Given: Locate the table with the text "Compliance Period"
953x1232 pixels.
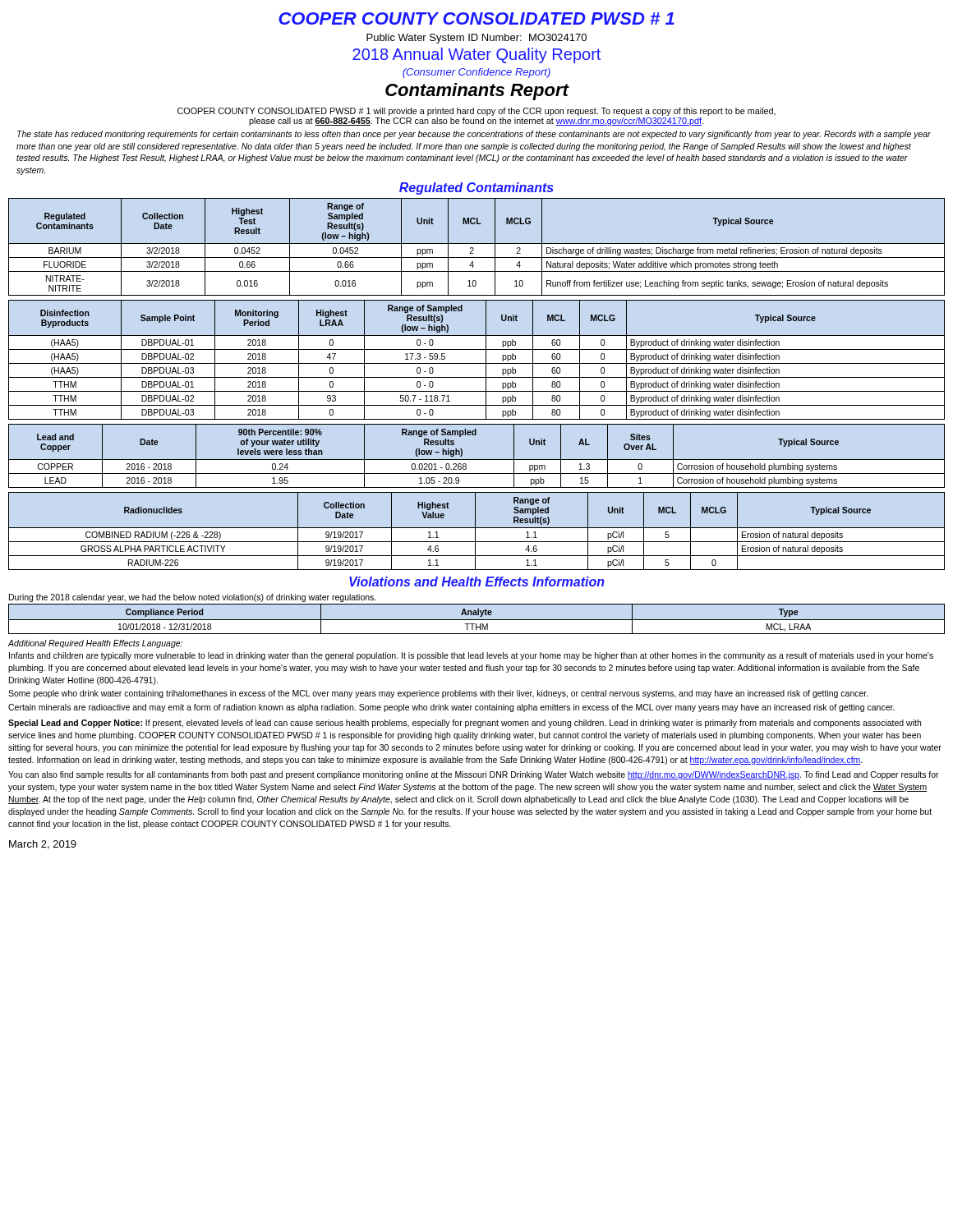Looking at the screenshot, I should click(476, 619).
